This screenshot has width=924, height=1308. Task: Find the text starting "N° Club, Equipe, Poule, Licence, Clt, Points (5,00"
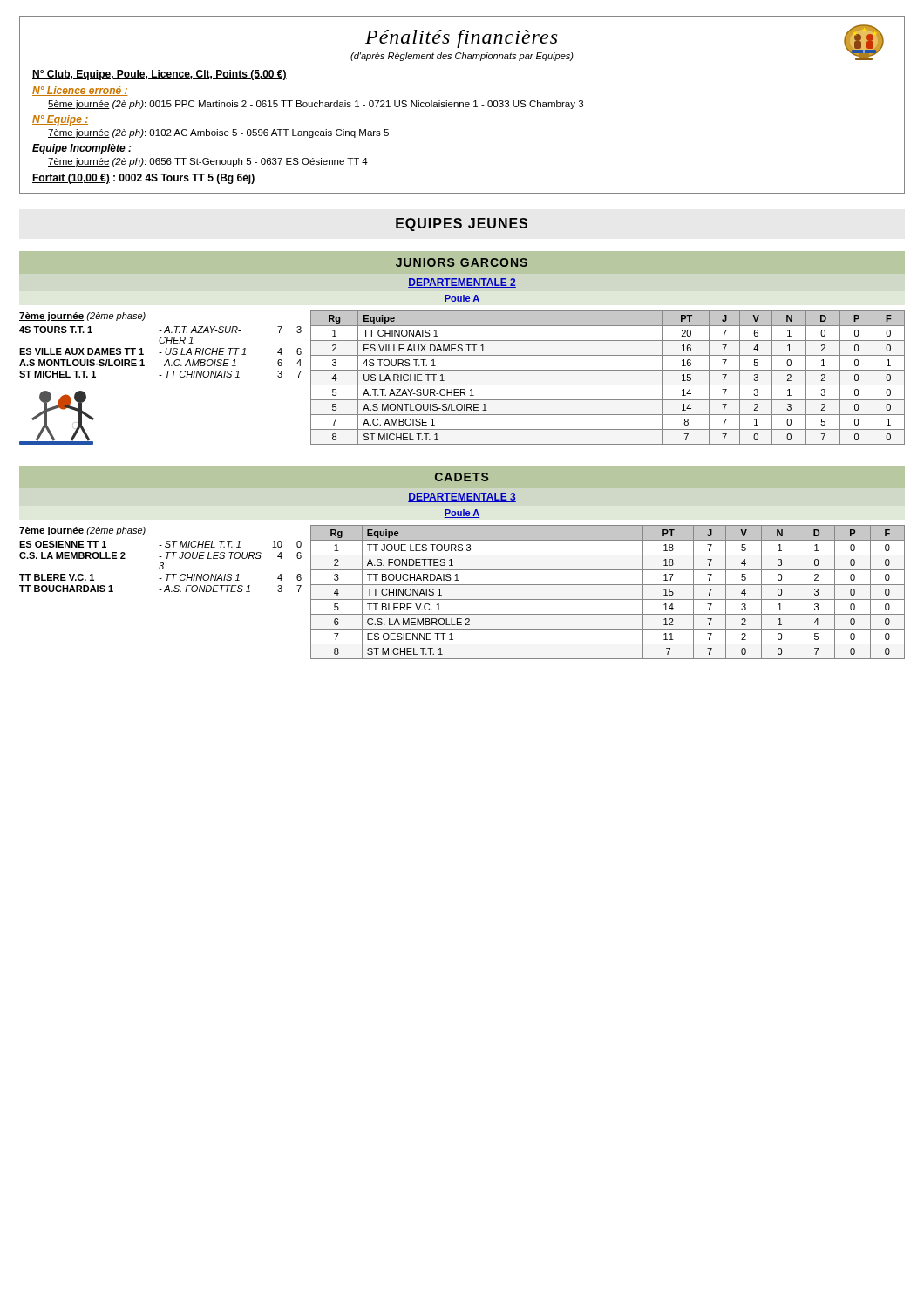coord(159,74)
